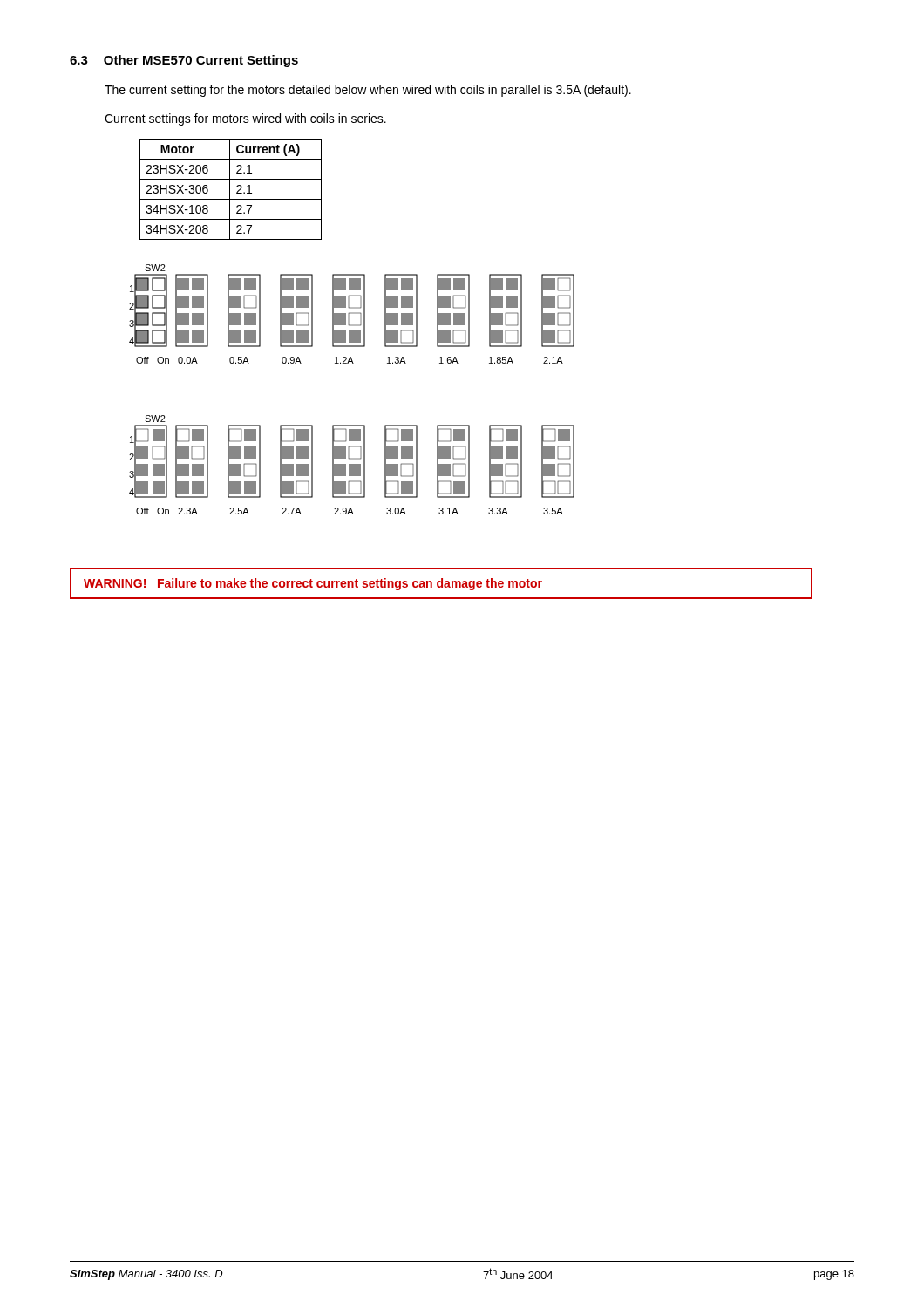924x1308 pixels.
Task: Select the text block that says "The current setting for the motors detailed below"
Action: (x=368, y=90)
